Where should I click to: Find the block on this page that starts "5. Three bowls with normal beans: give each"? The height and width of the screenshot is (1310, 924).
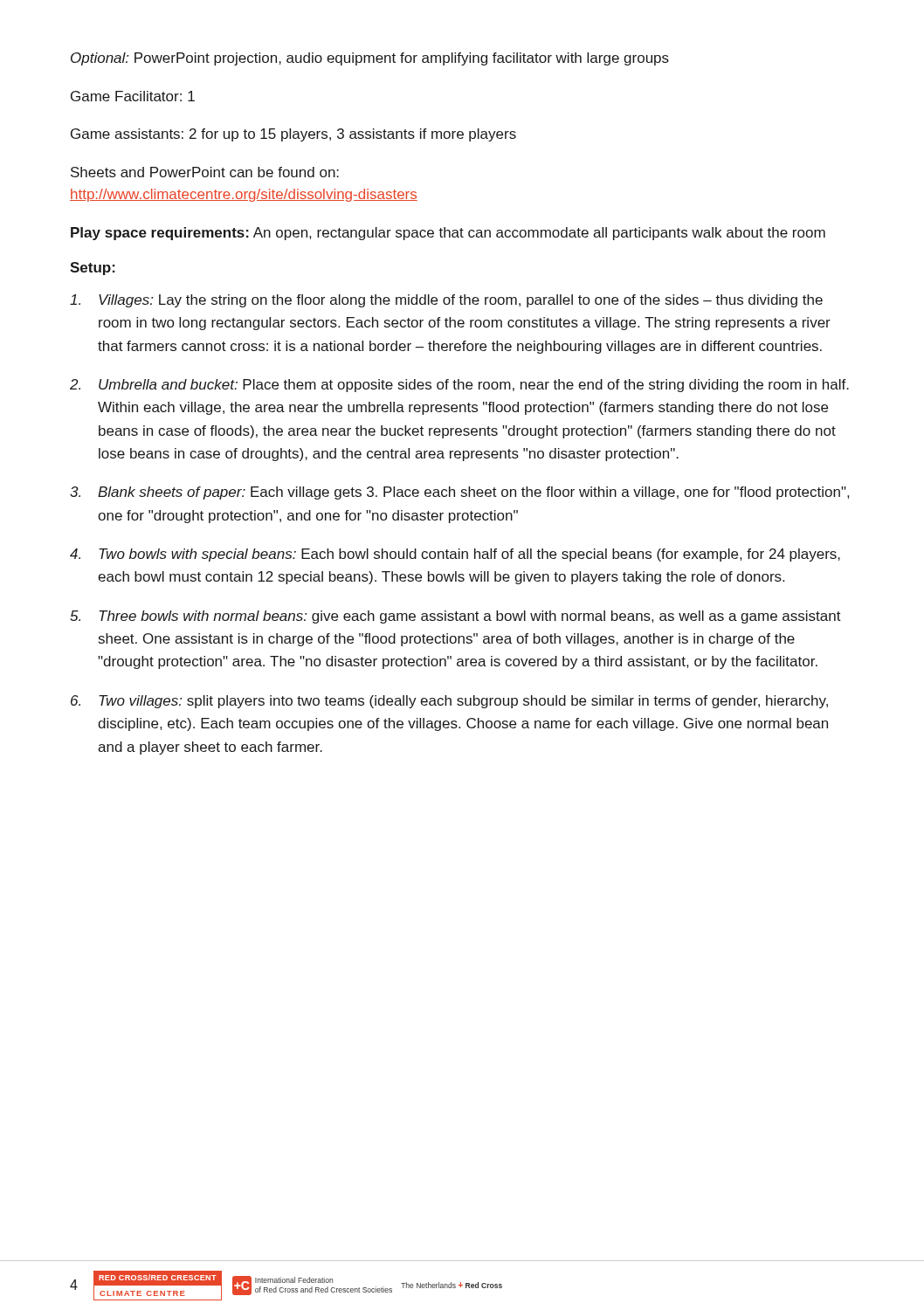pos(462,640)
